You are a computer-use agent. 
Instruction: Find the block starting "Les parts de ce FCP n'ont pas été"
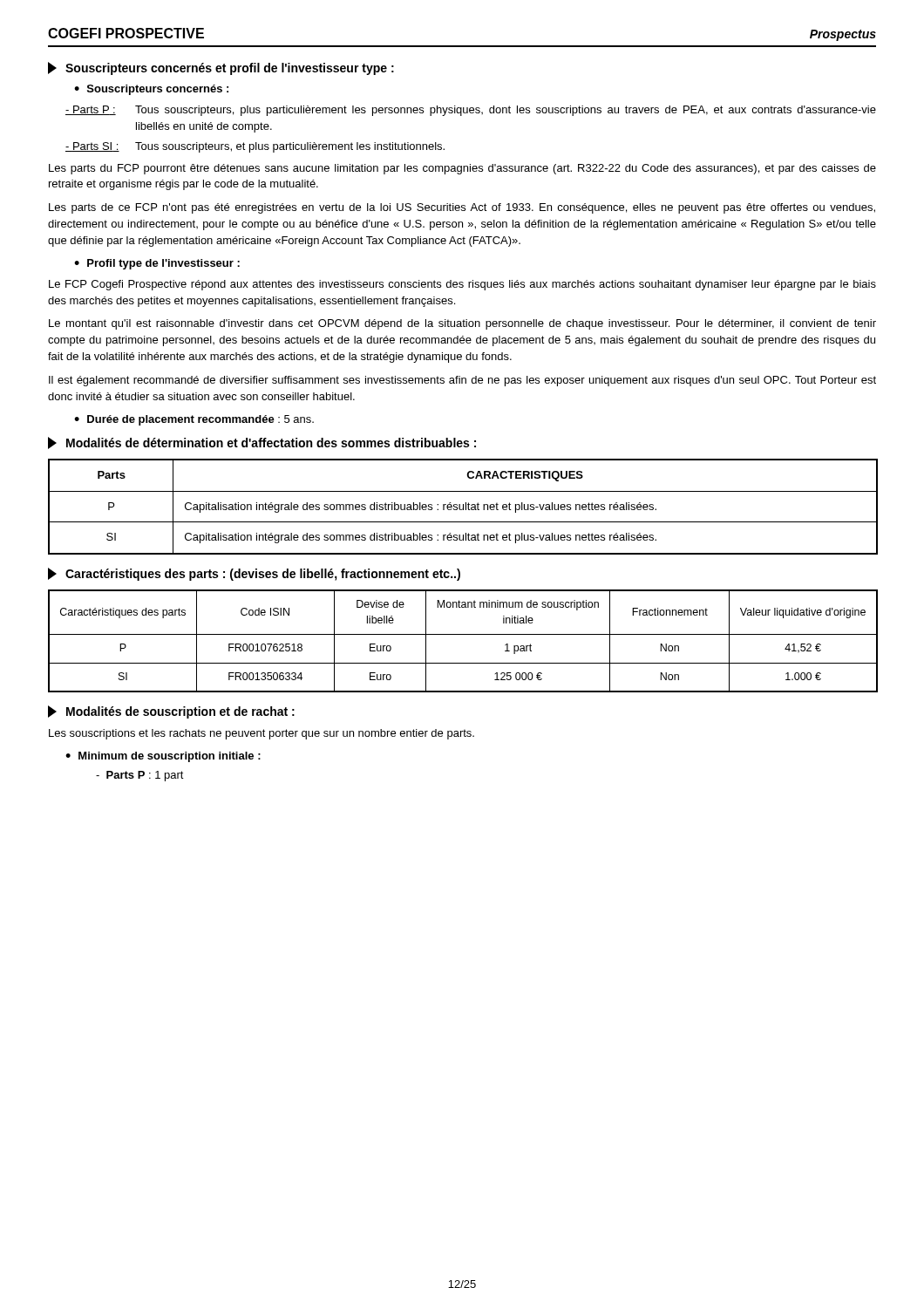[462, 224]
